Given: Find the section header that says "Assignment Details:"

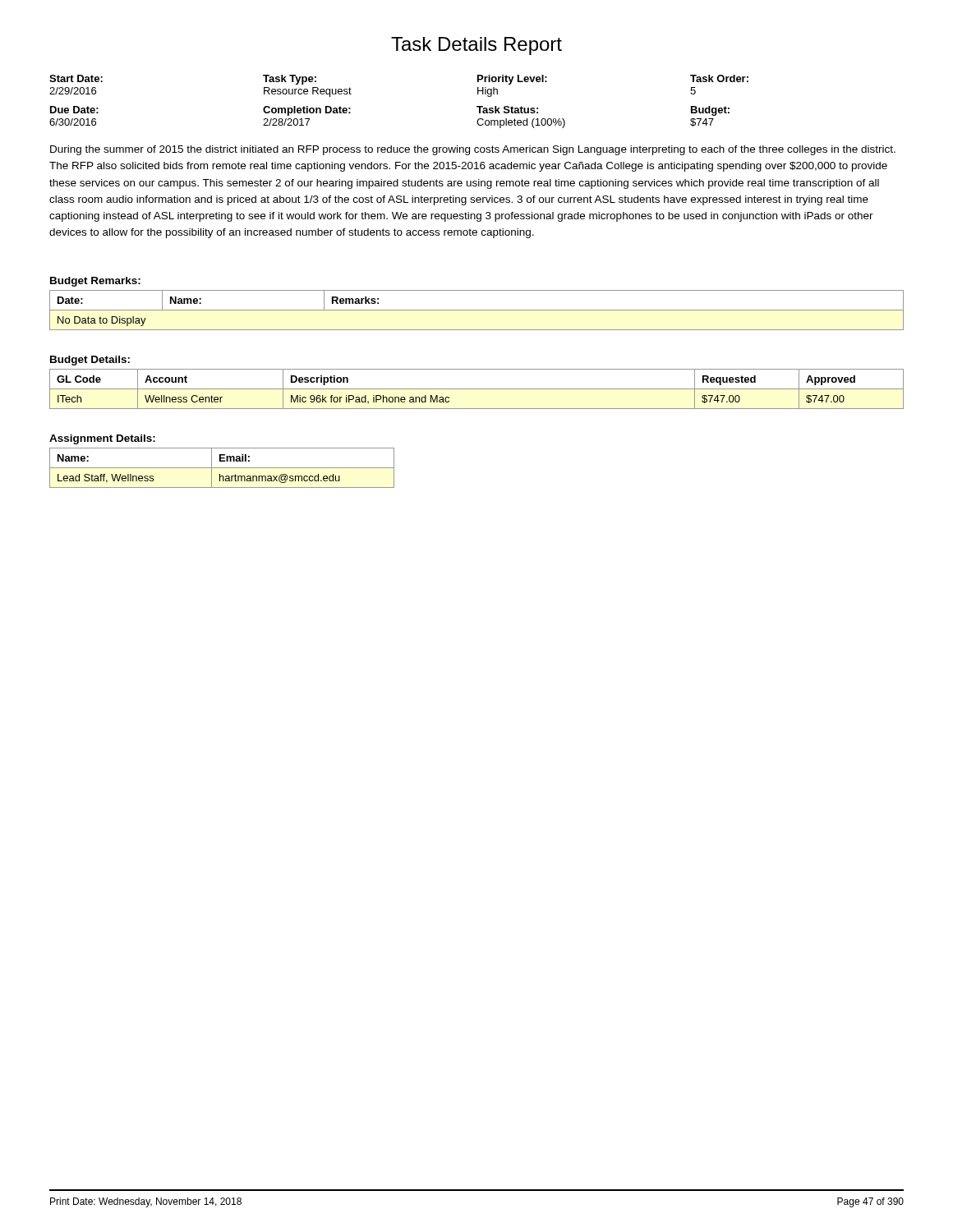Looking at the screenshot, I should [103, 438].
